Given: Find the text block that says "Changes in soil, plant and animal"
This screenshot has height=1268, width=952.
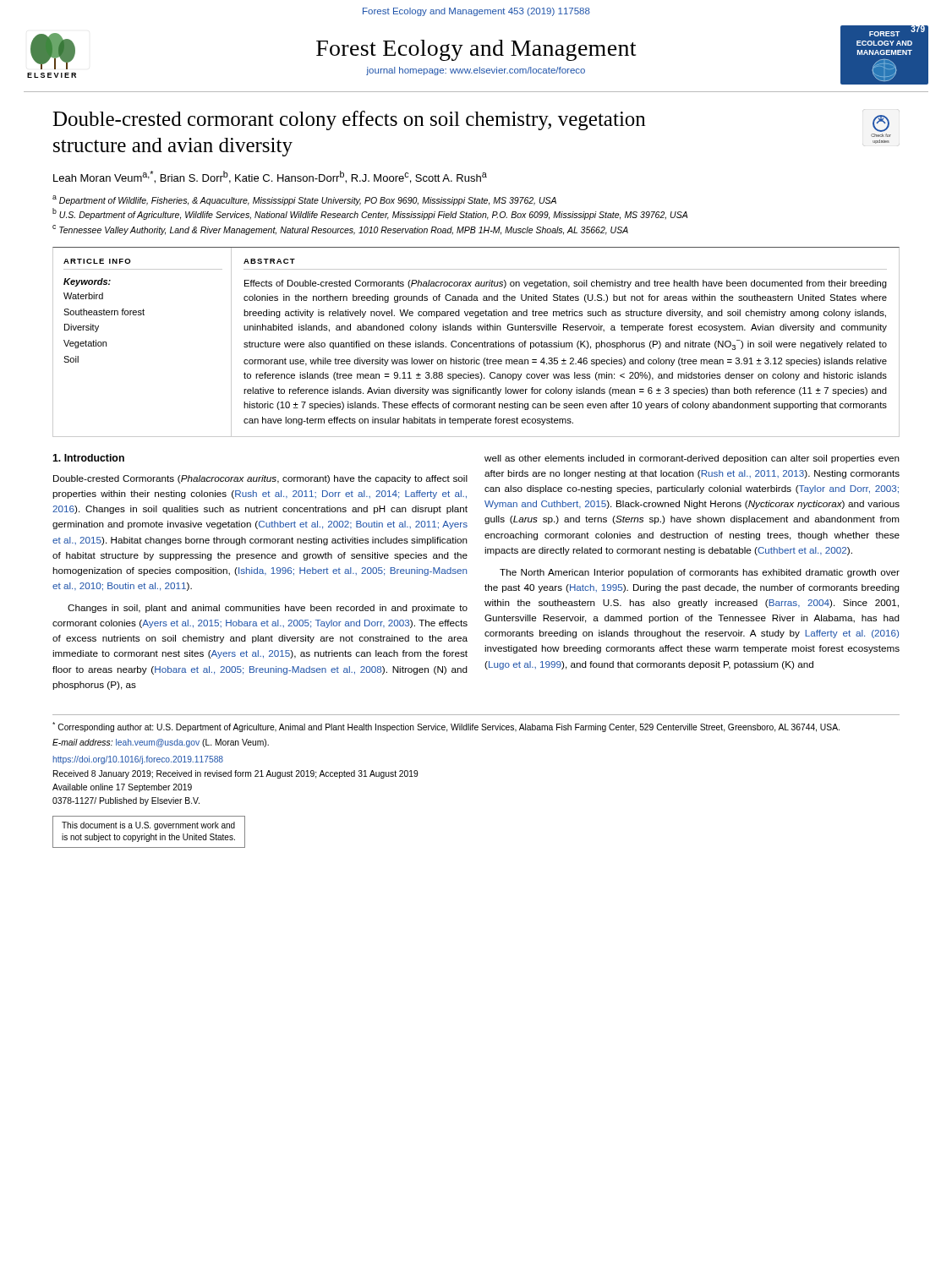Looking at the screenshot, I should coord(260,646).
